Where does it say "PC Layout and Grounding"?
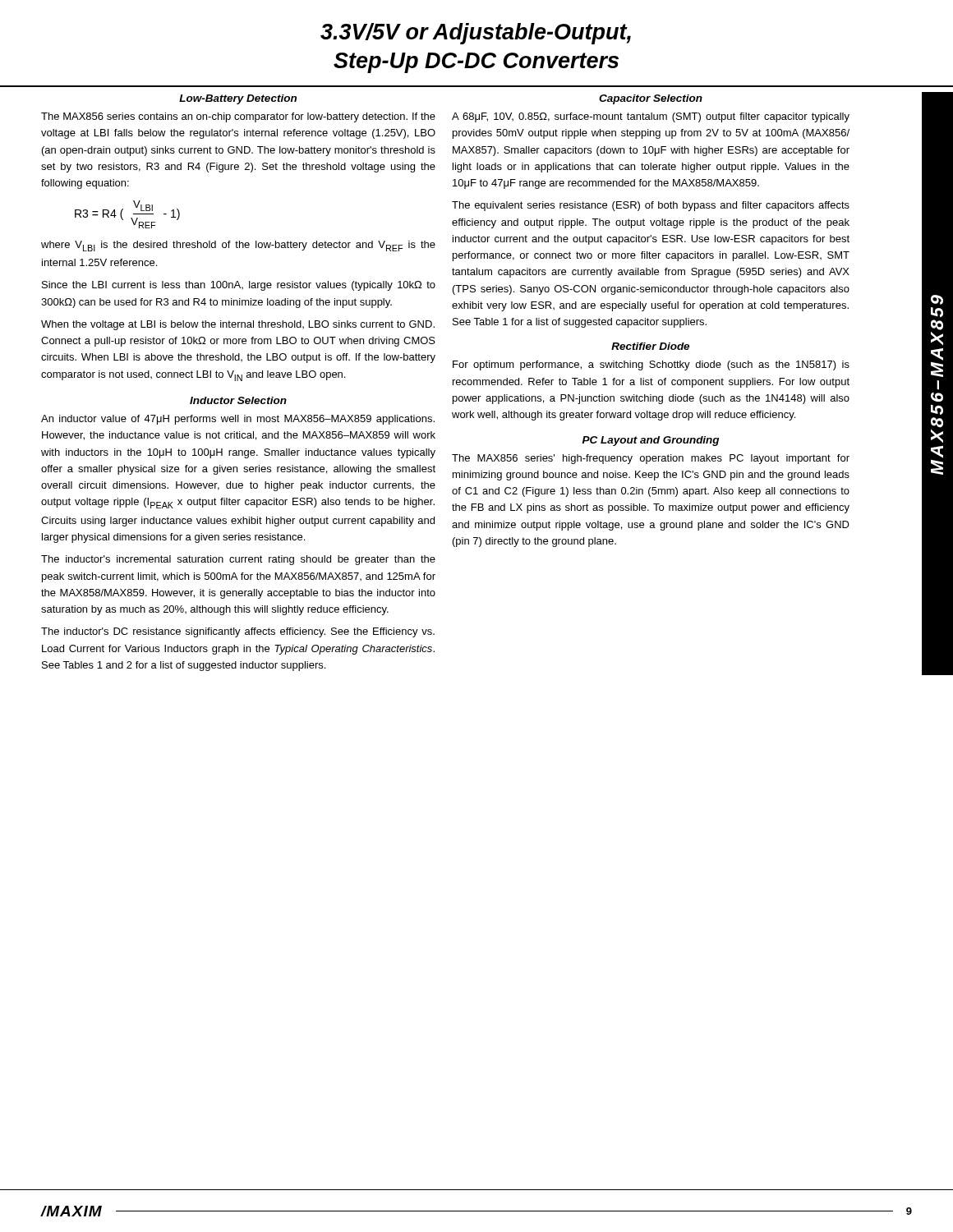953x1232 pixels. 651,439
